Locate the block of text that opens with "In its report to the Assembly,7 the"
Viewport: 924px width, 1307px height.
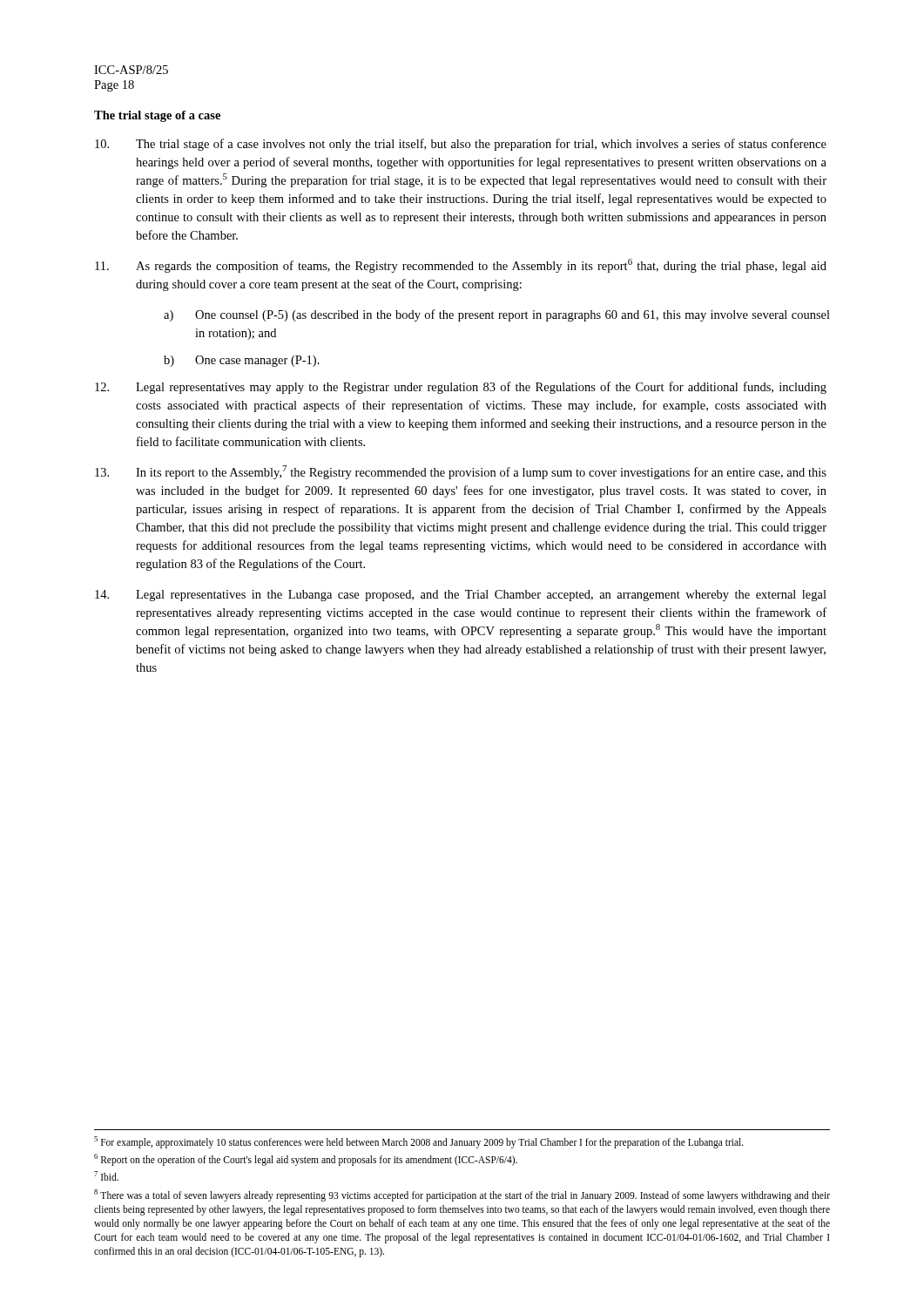[460, 519]
